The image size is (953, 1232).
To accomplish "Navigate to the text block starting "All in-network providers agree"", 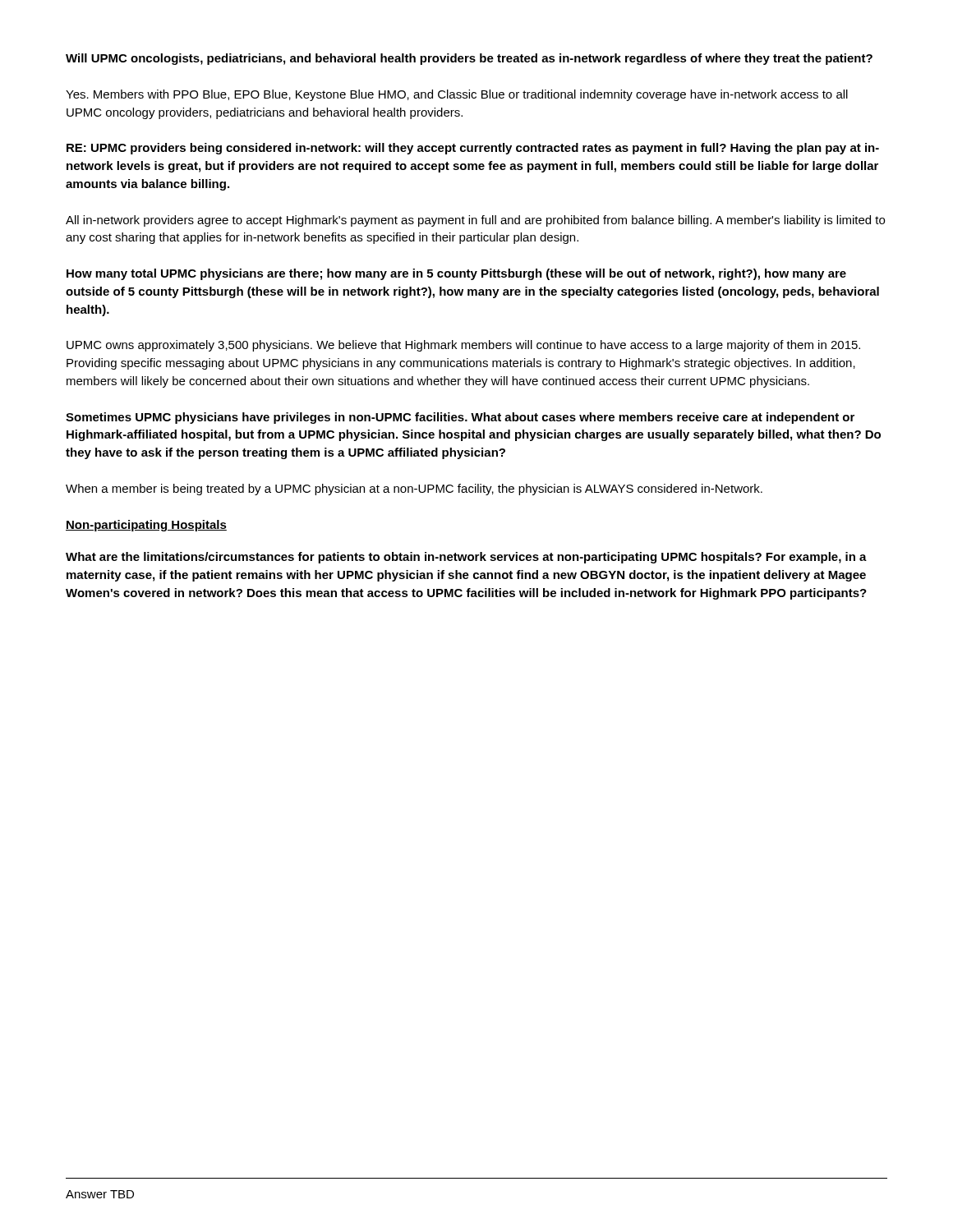I will point(476,229).
